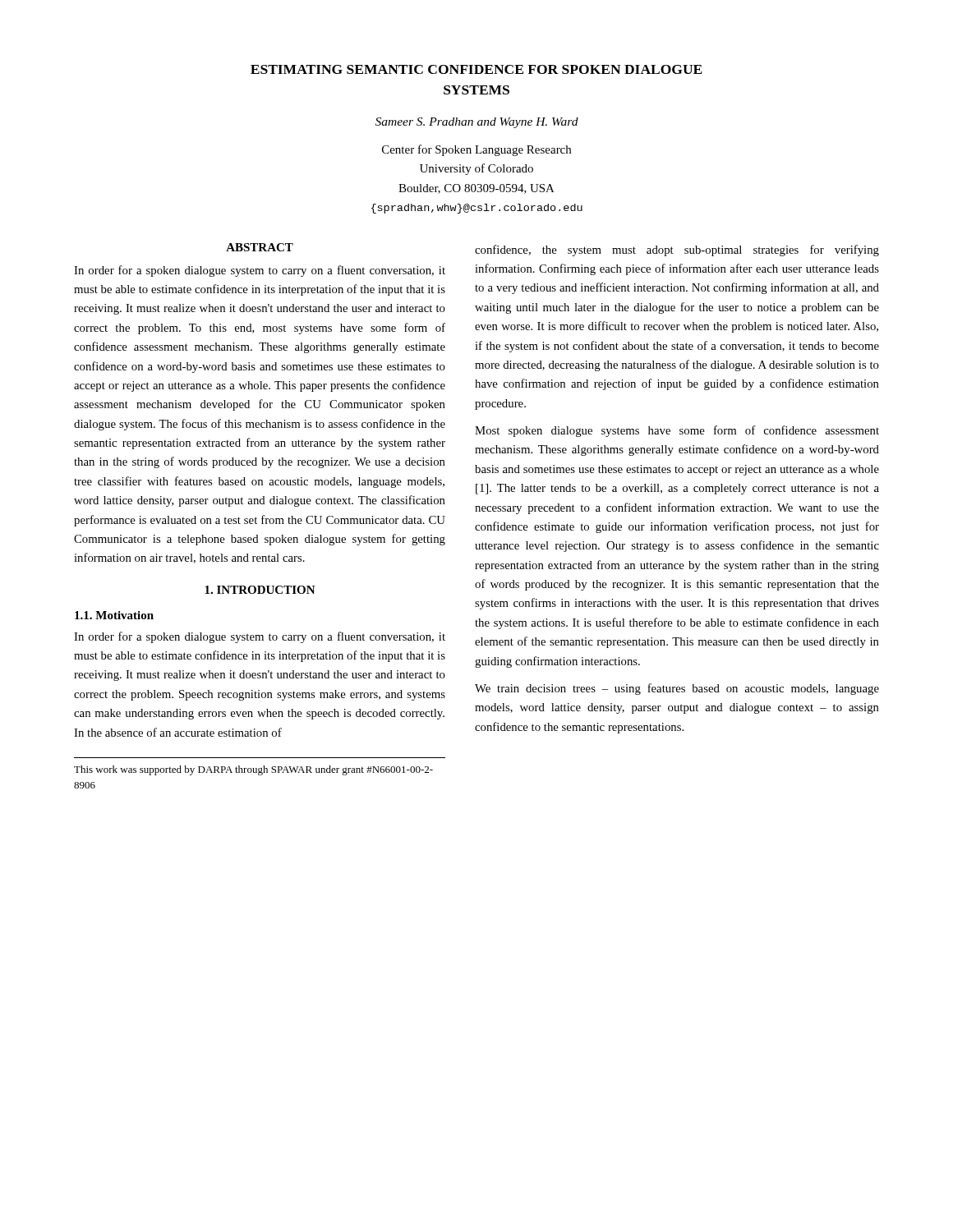Locate the text block starting "Sameer S. Pradhan and Wayne H."
The width and height of the screenshot is (953, 1232).
(476, 121)
